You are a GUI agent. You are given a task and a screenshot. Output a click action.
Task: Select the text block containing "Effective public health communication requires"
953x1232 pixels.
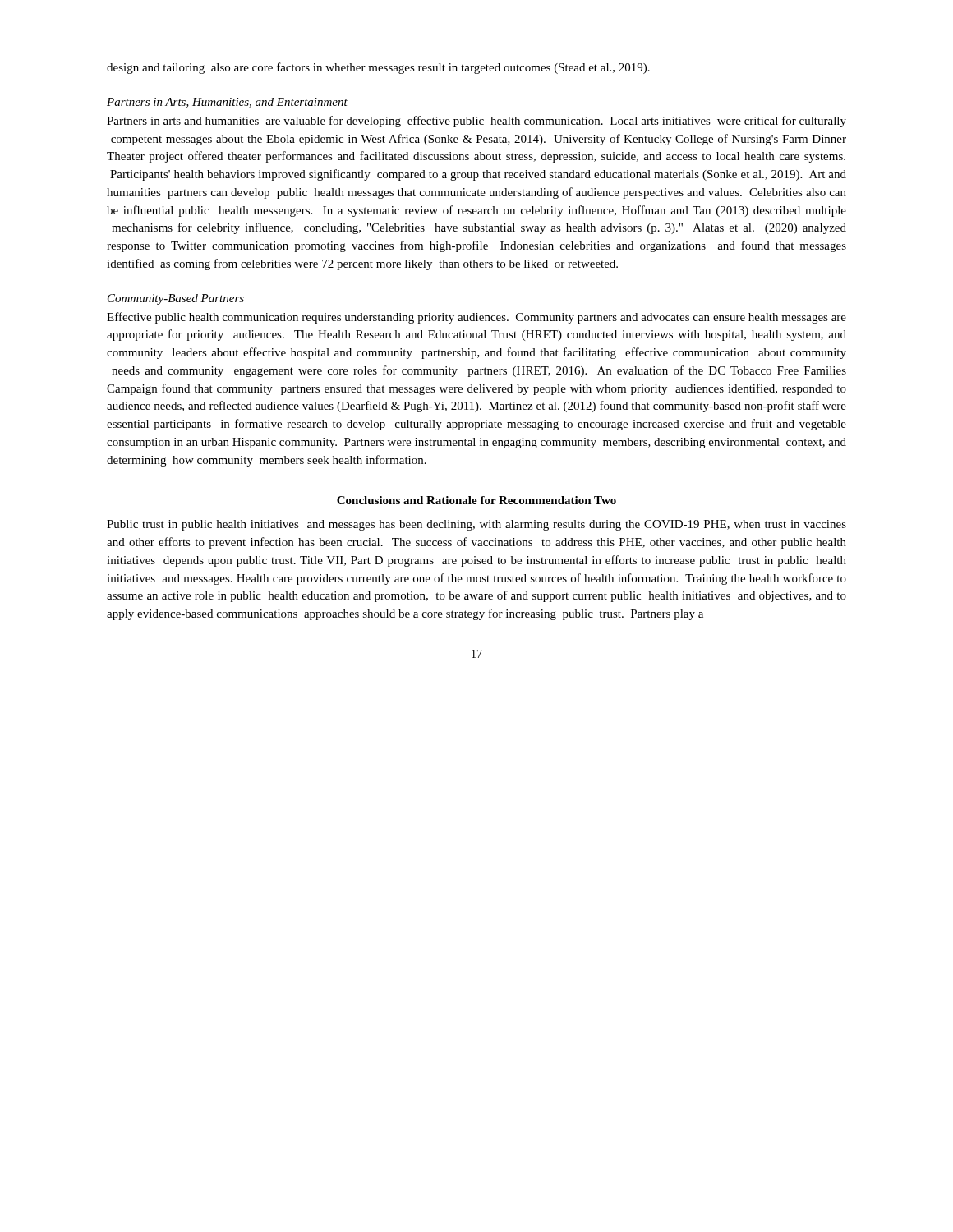476,389
